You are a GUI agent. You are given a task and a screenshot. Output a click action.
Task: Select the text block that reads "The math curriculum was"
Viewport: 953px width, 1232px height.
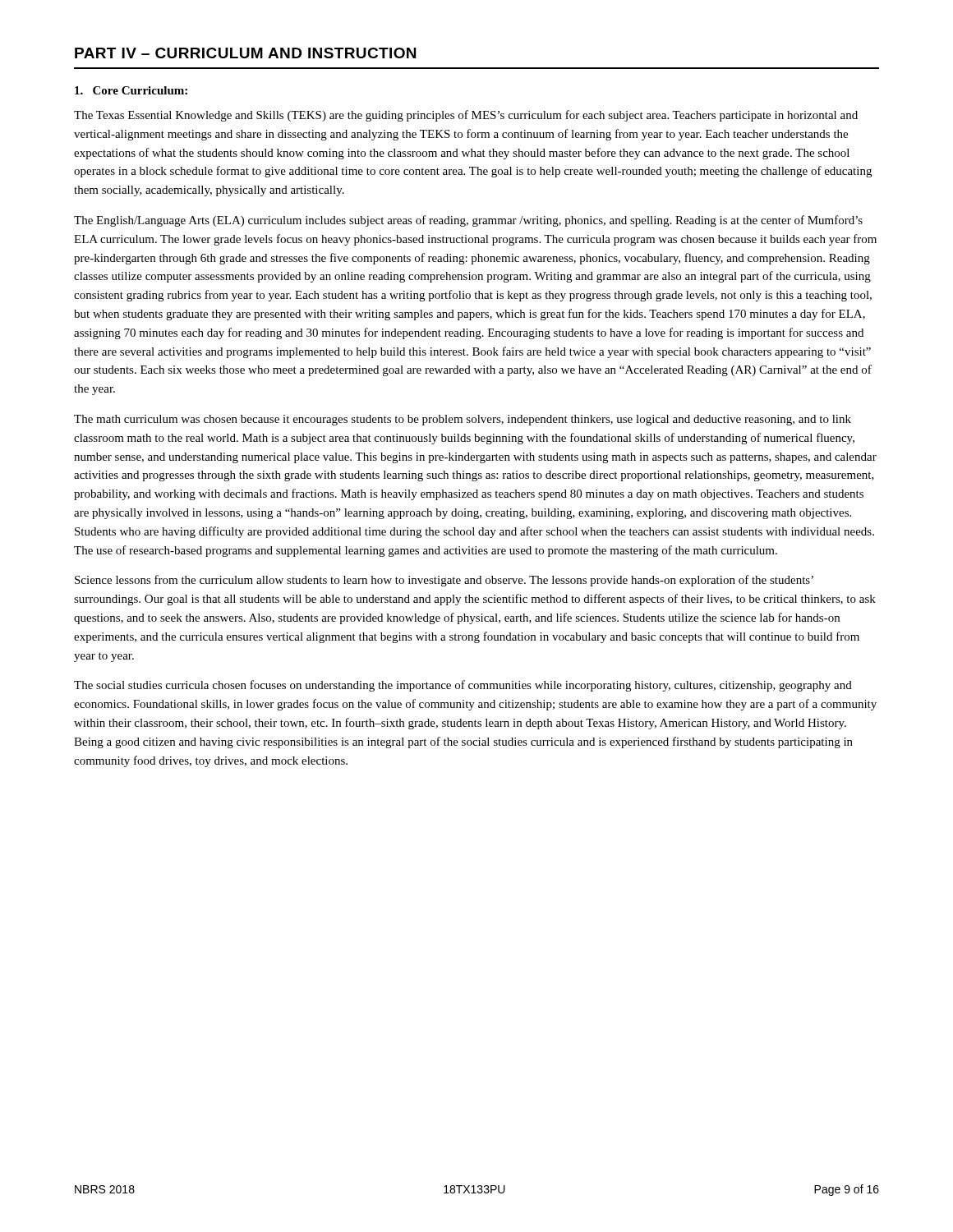[x=475, y=484]
